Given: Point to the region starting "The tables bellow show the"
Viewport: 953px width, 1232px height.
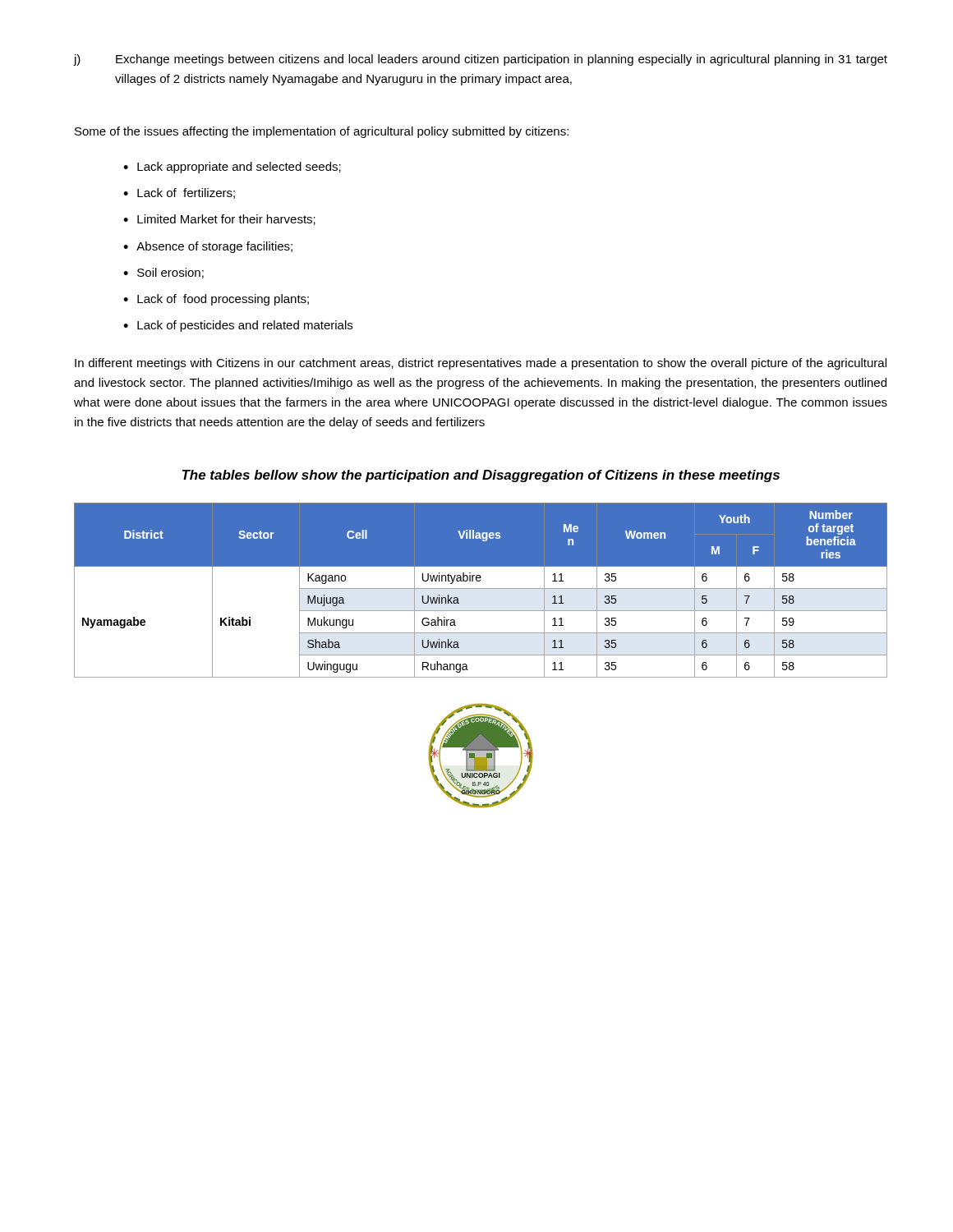Looking at the screenshot, I should coord(481,475).
